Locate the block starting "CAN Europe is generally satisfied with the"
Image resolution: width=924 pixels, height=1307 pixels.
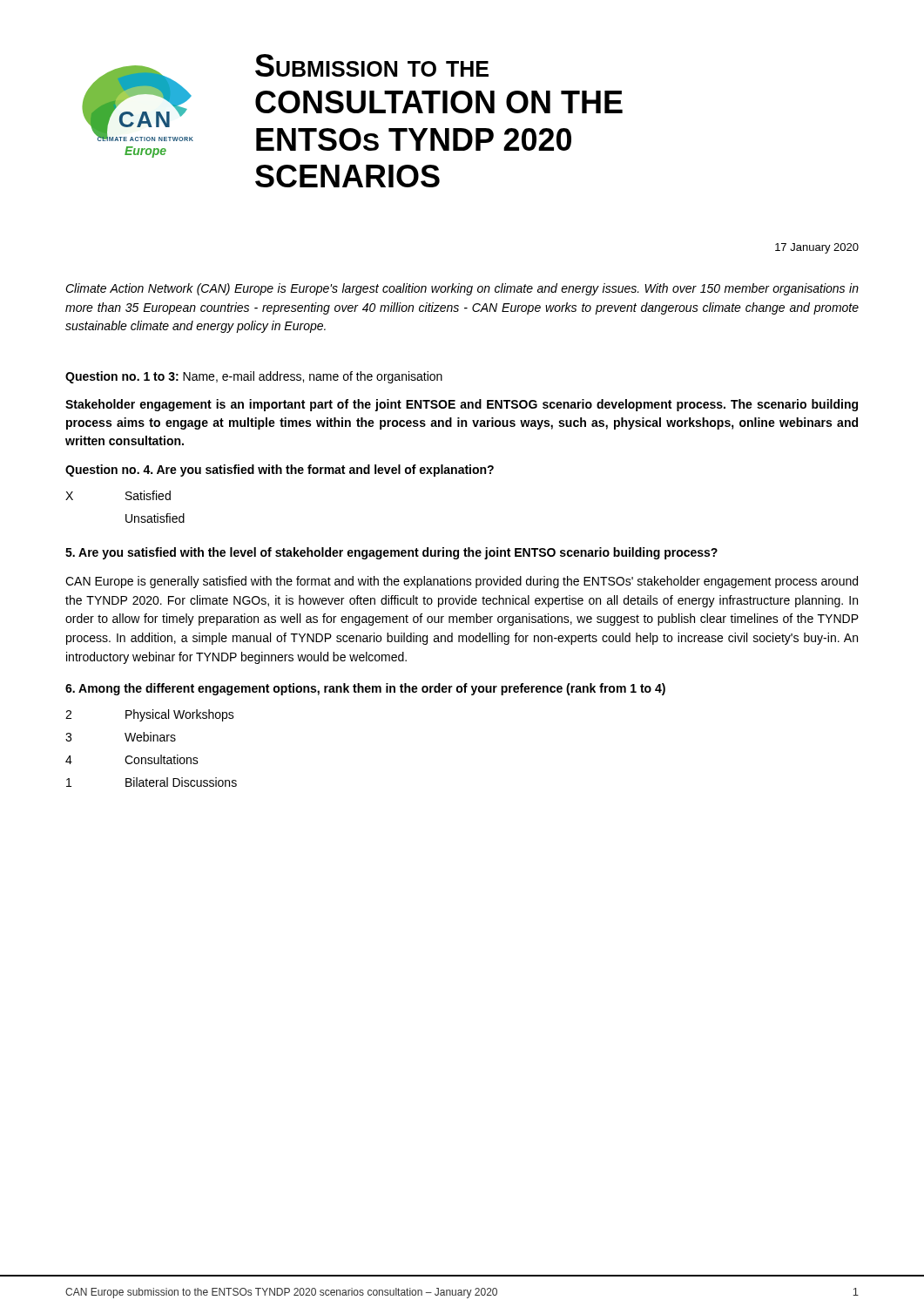tap(462, 619)
